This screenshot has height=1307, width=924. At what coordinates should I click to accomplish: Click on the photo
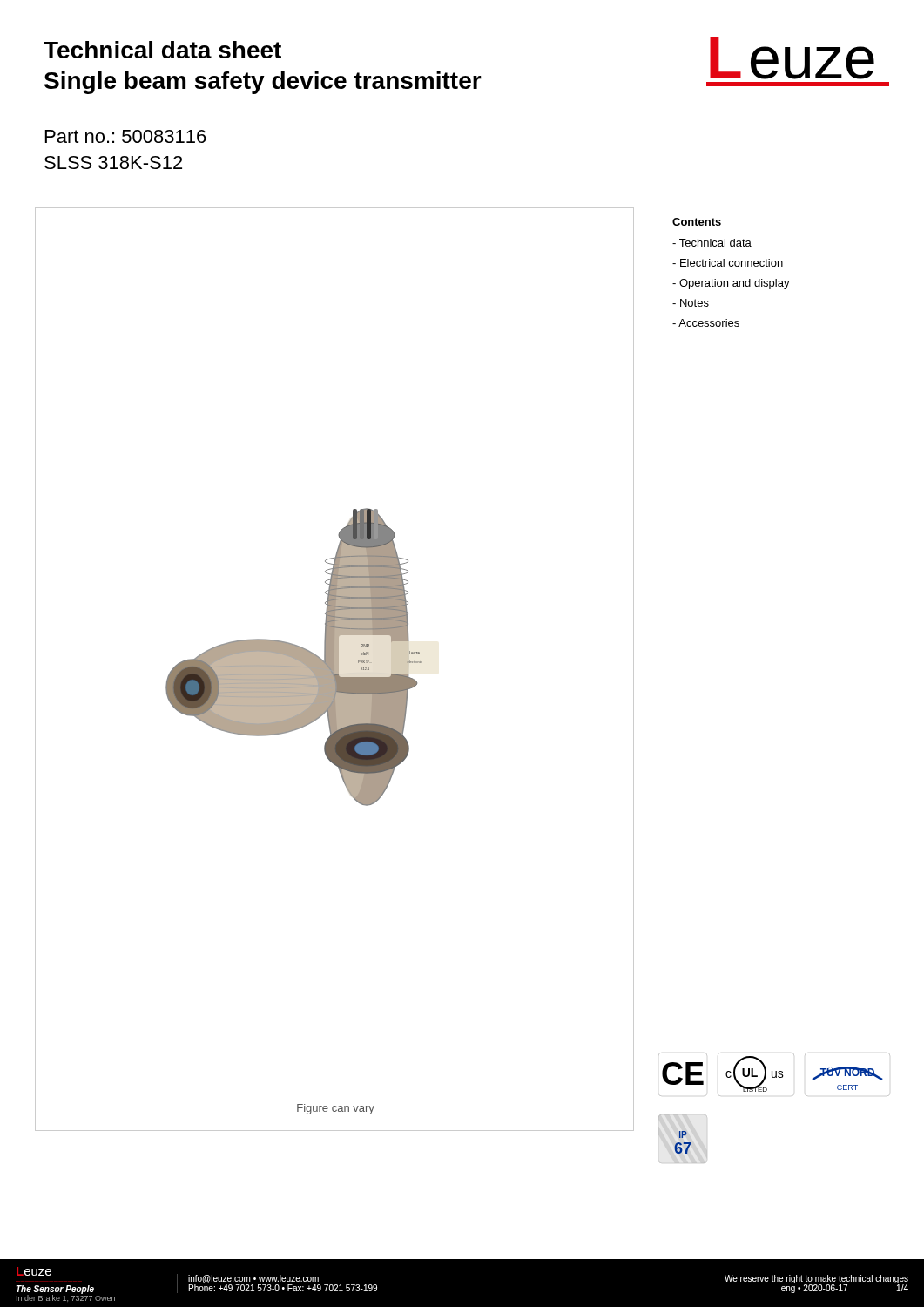tap(332, 657)
